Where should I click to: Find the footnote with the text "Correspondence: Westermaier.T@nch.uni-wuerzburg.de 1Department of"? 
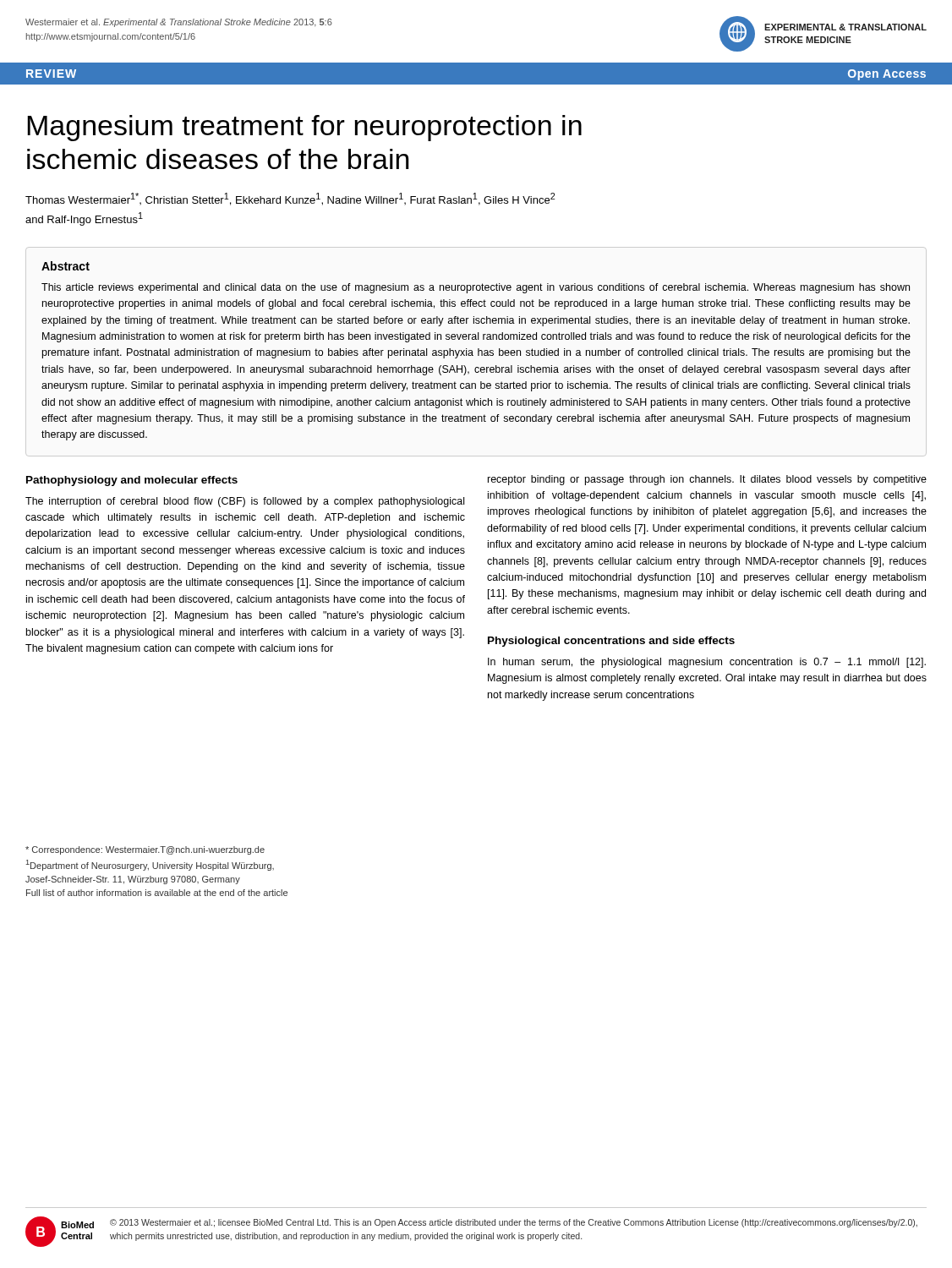[x=157, y=871]
